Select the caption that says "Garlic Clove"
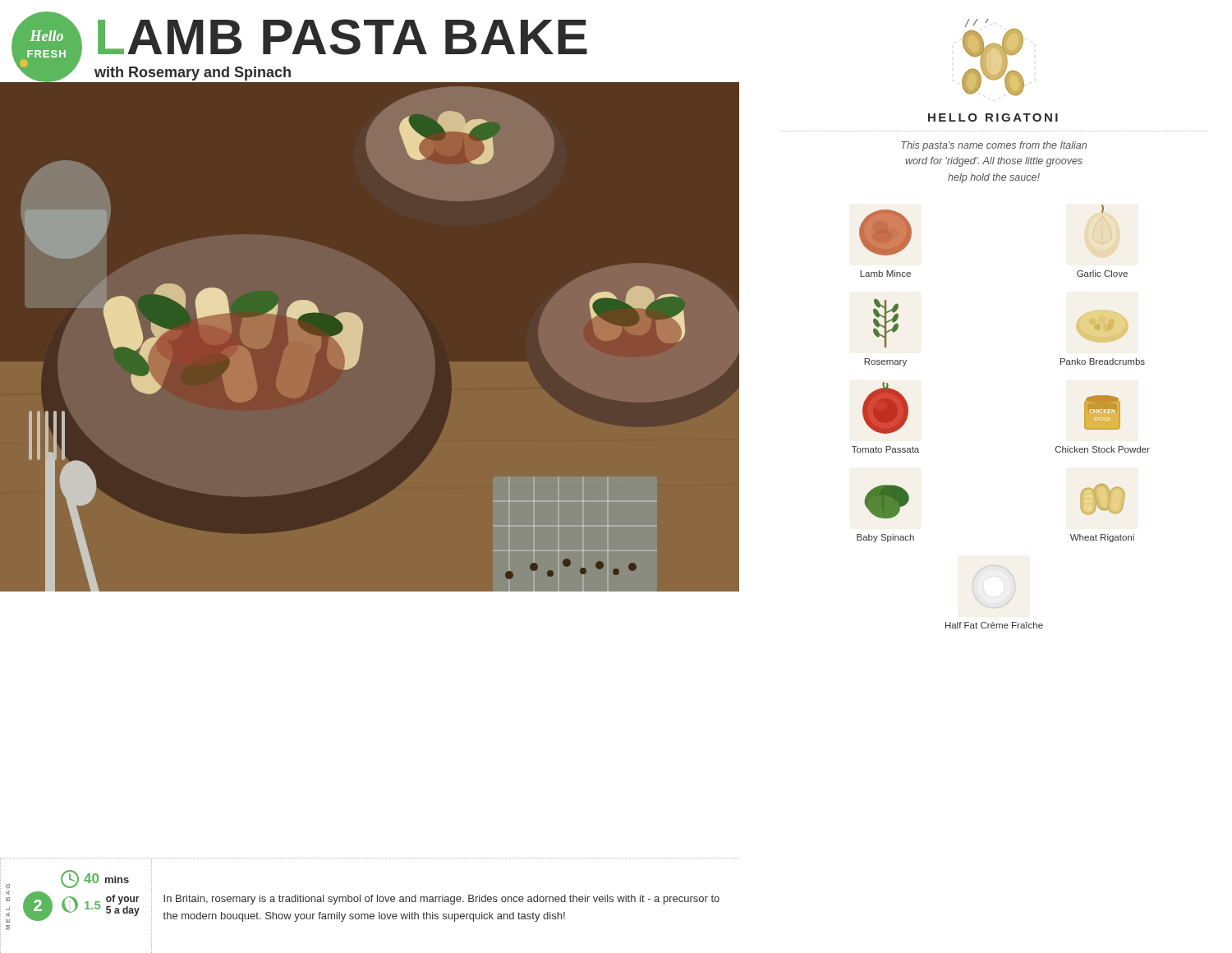 [x=1102, y=274]
